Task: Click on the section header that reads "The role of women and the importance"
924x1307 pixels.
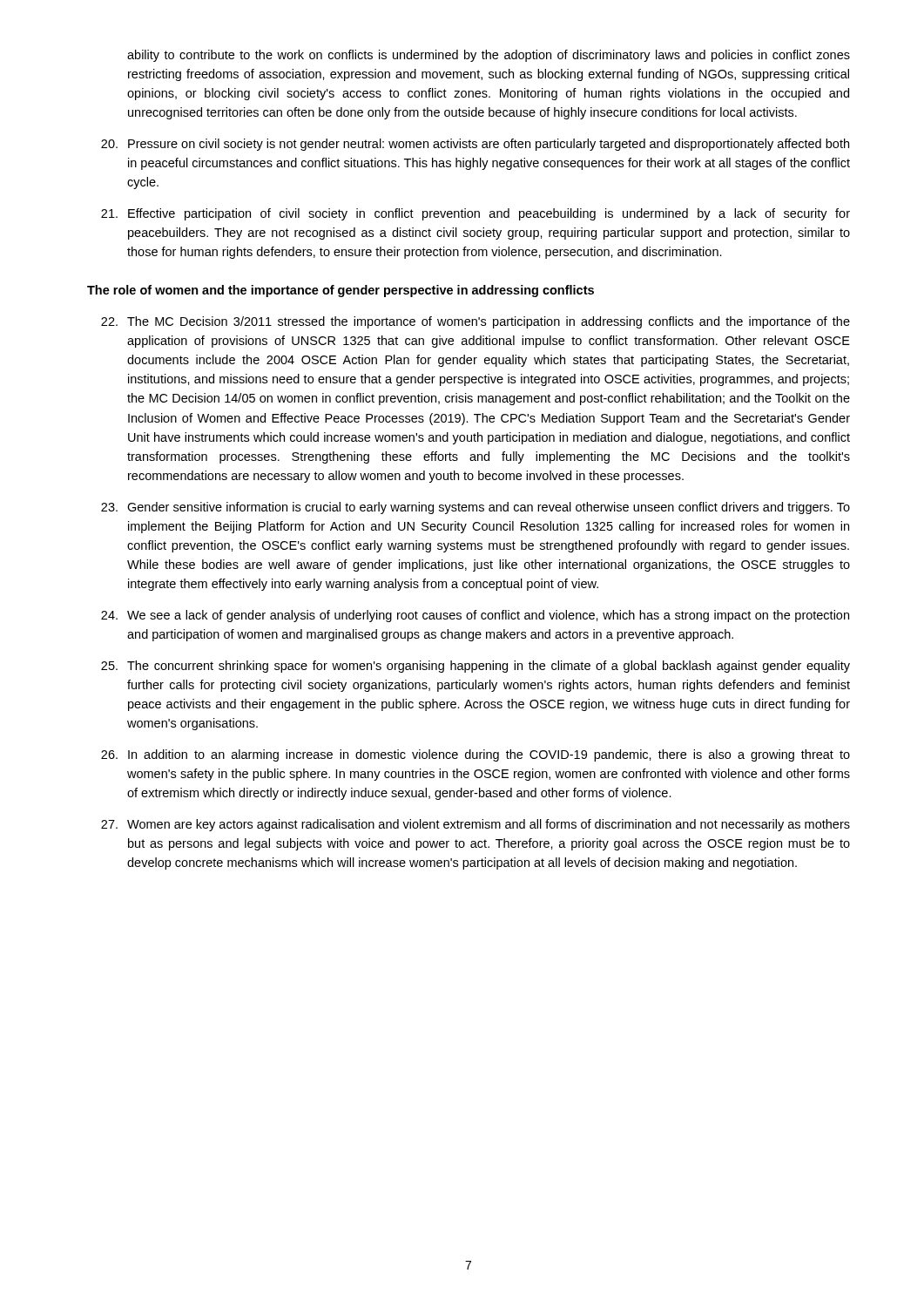Action: [x=341, y=290]
